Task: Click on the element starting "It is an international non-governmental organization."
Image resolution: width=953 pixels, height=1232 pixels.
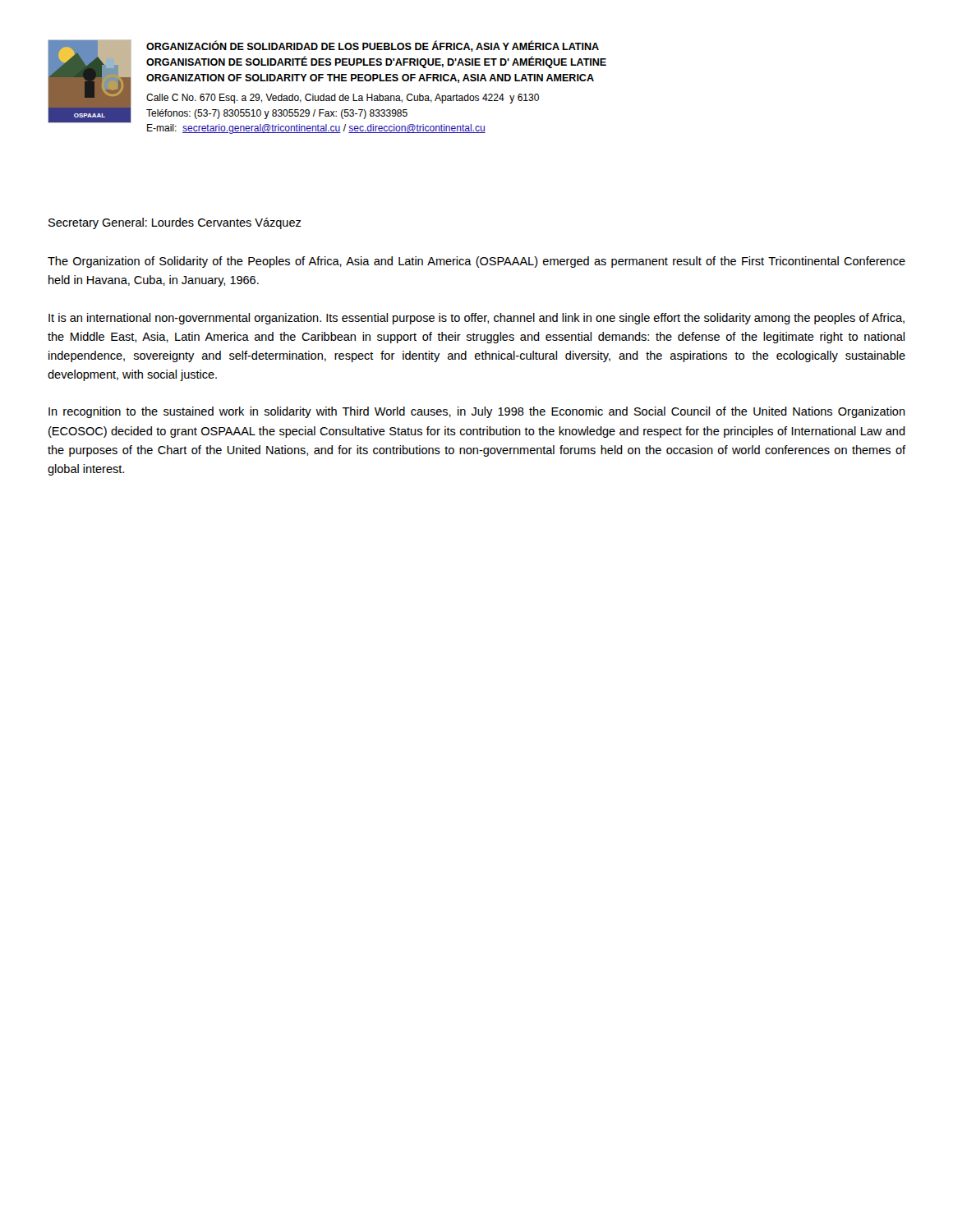Action: (476, 346)
